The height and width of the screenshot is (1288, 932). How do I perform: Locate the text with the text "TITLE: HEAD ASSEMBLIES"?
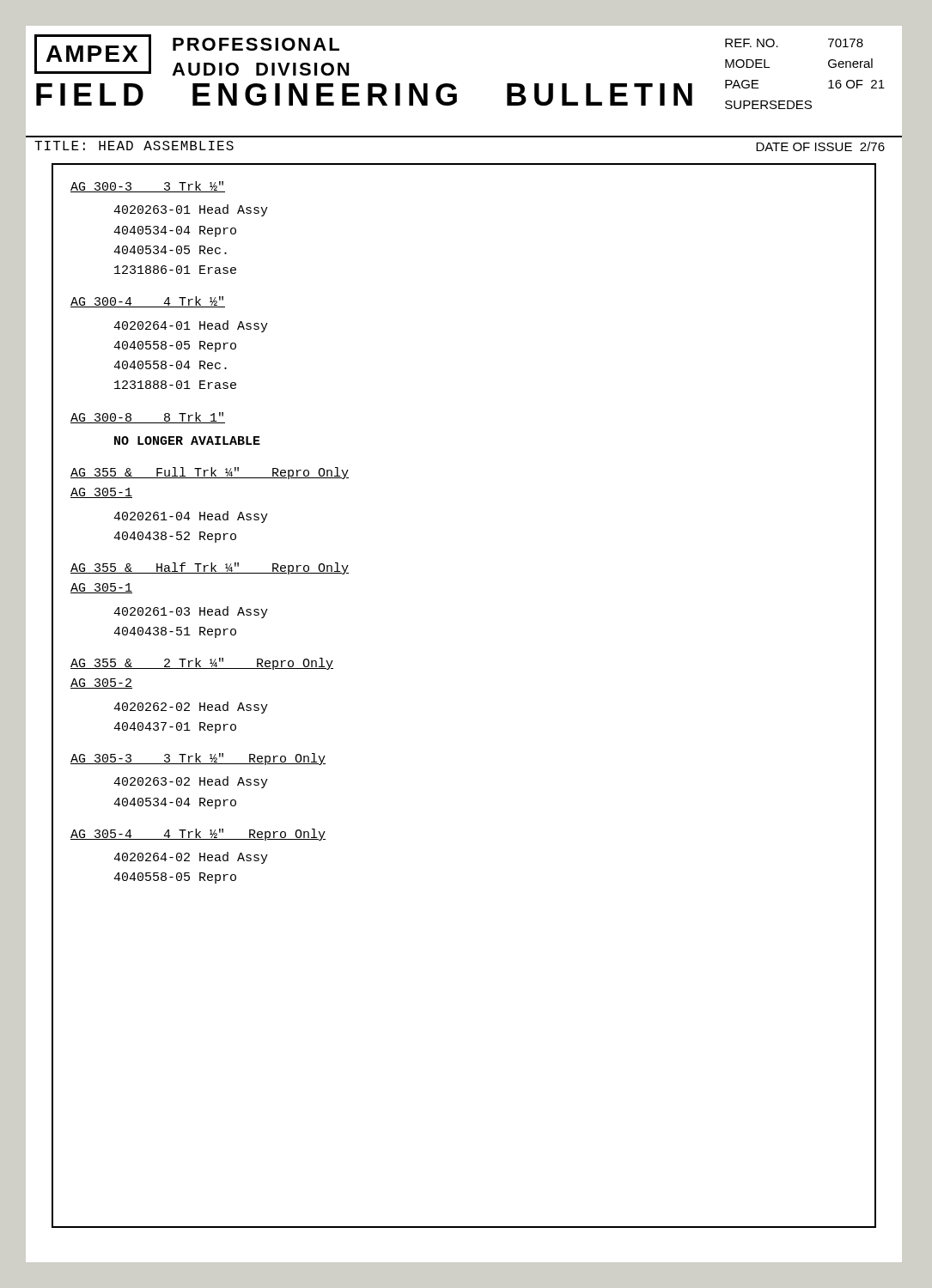coord(135,147)
